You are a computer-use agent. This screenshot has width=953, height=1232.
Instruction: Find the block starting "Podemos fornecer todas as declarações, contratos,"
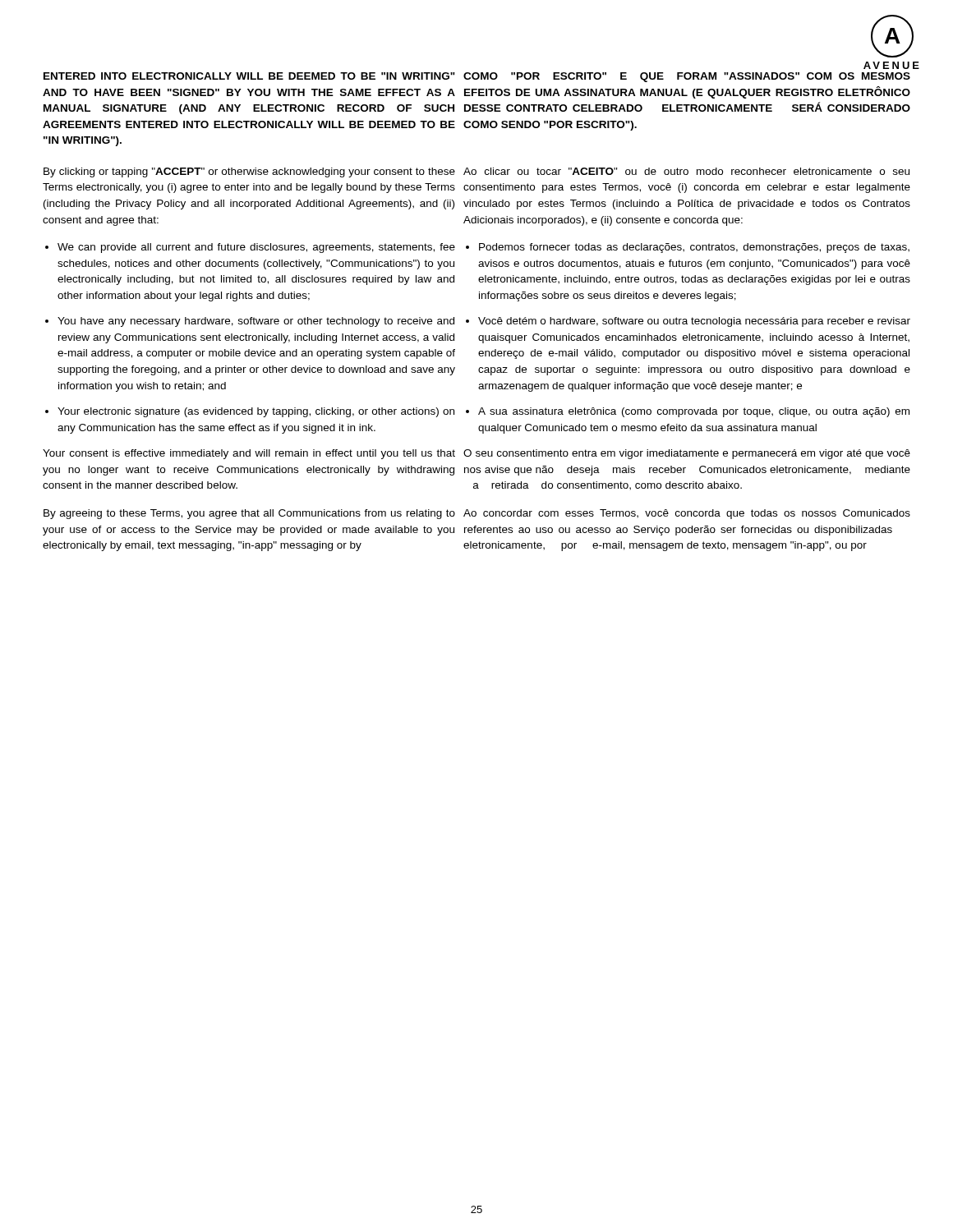coord(687,271)
